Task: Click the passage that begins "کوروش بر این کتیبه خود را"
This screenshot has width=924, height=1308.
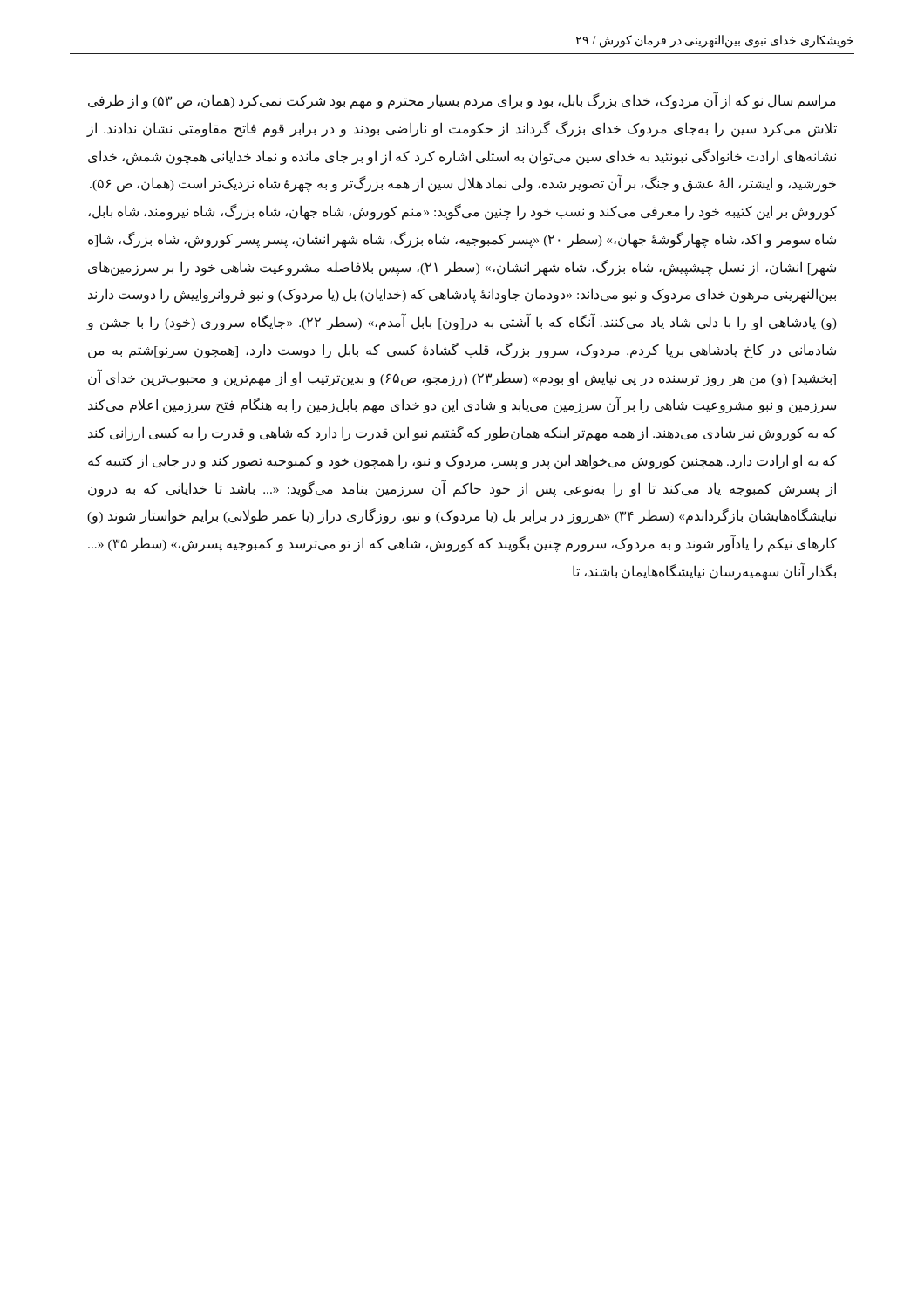Action: [x=462, y=392]
